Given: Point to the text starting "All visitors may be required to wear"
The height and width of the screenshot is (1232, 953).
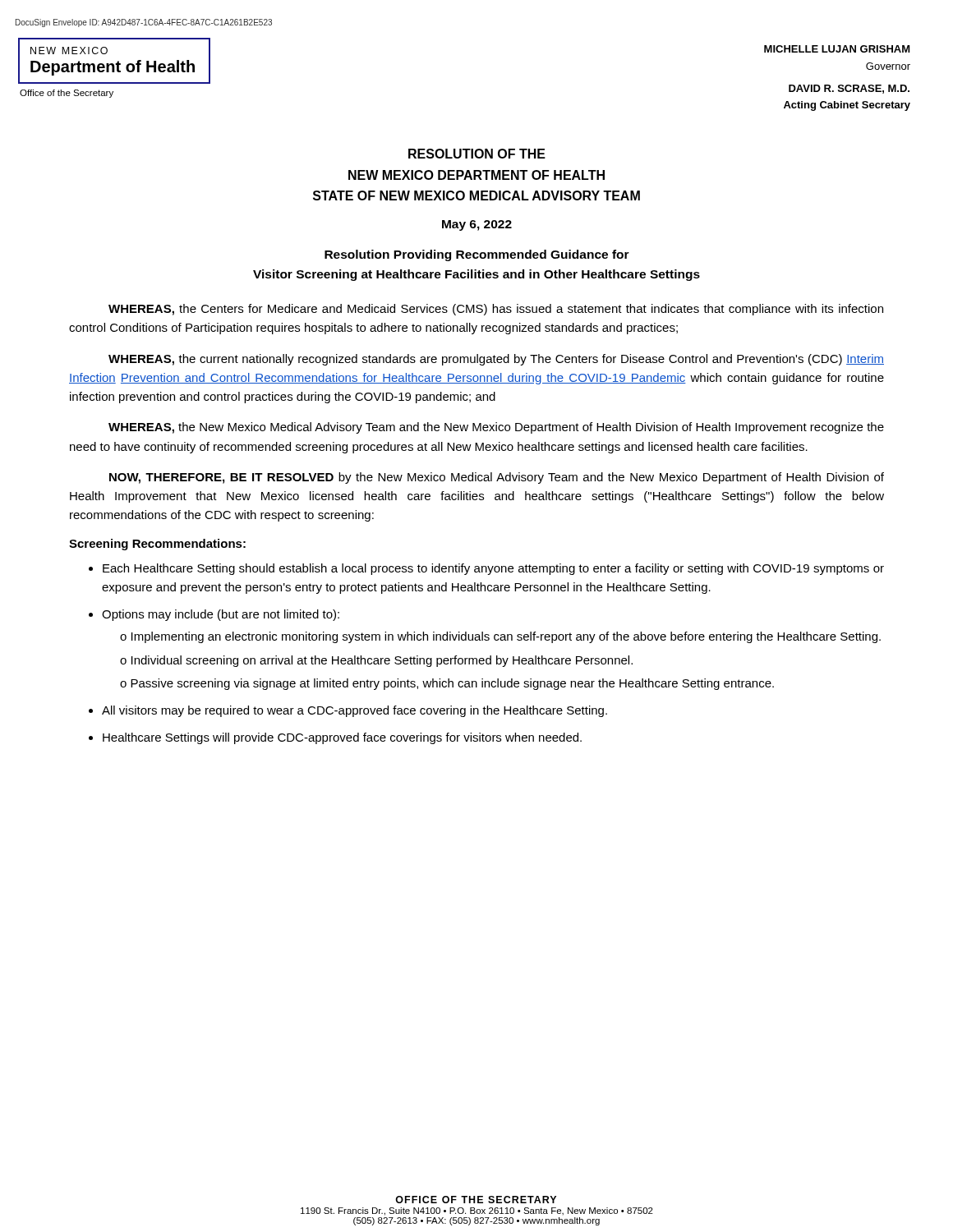Looking at the screenshot, I should [355, 710].
